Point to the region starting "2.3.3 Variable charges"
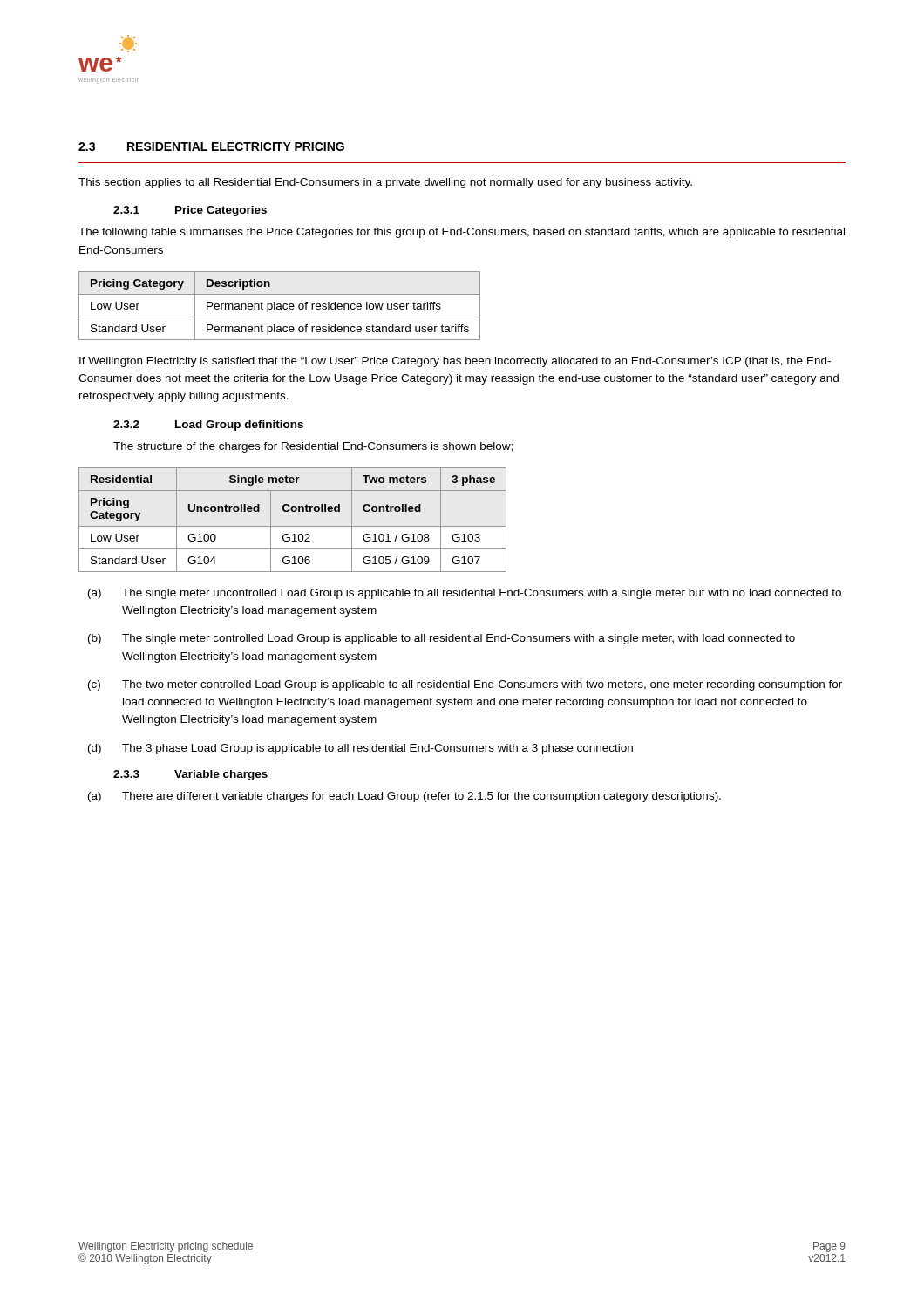Screen dimensions: 1308x924 191,774
